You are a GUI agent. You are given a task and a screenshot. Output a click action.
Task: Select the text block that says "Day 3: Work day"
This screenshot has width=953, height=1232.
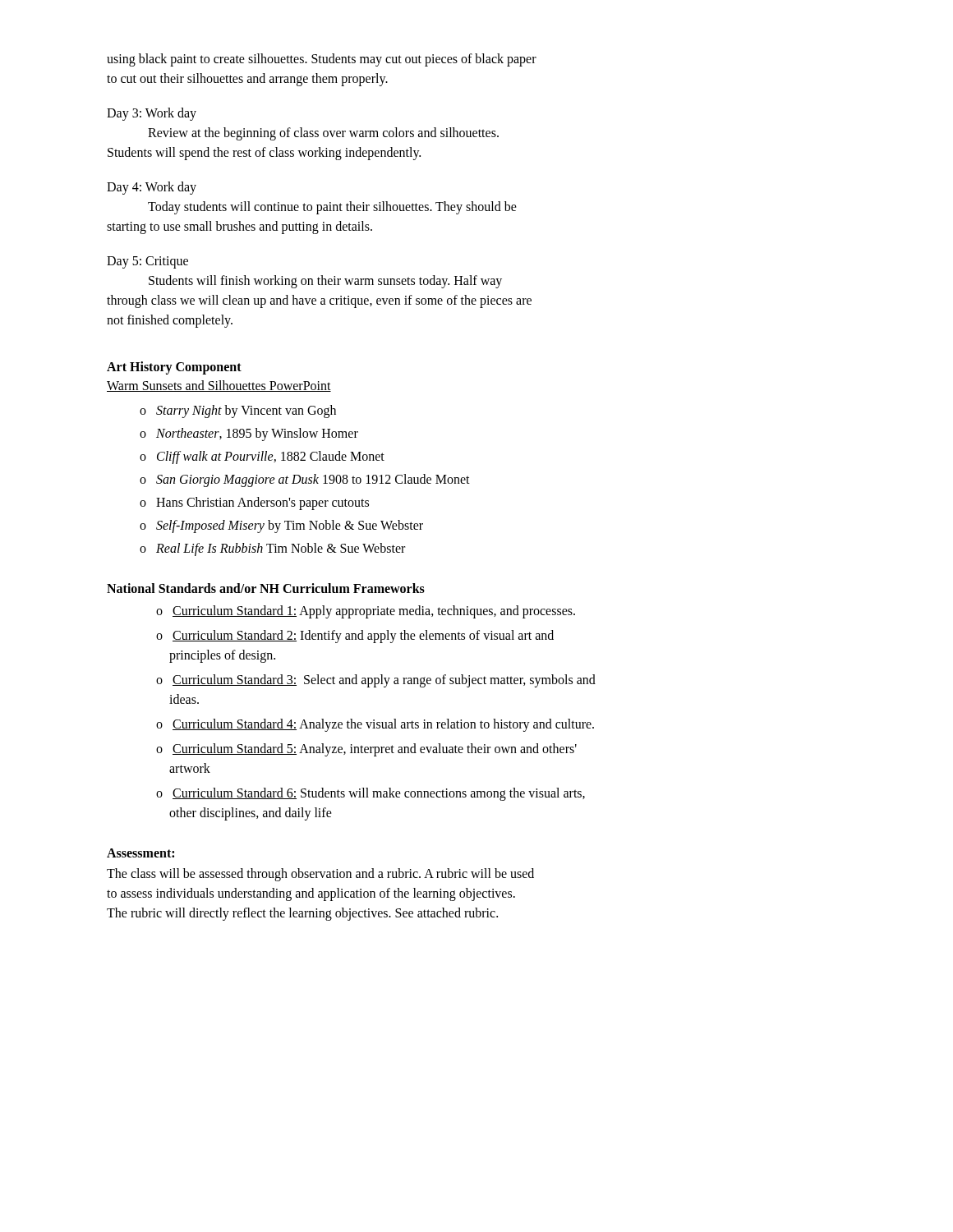(x=476, y=133)
